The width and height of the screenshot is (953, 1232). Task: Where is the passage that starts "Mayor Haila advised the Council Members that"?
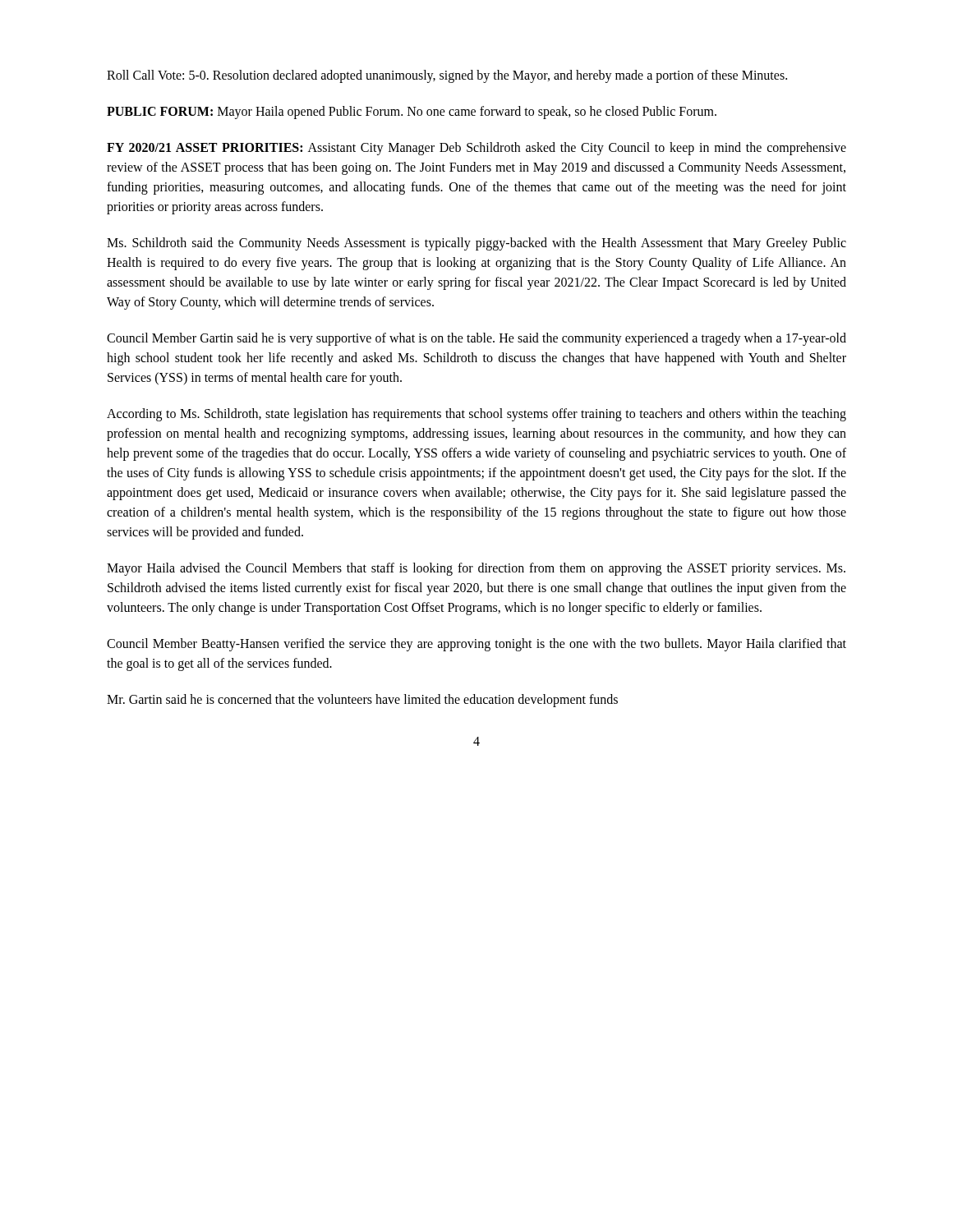pos(476,588)
